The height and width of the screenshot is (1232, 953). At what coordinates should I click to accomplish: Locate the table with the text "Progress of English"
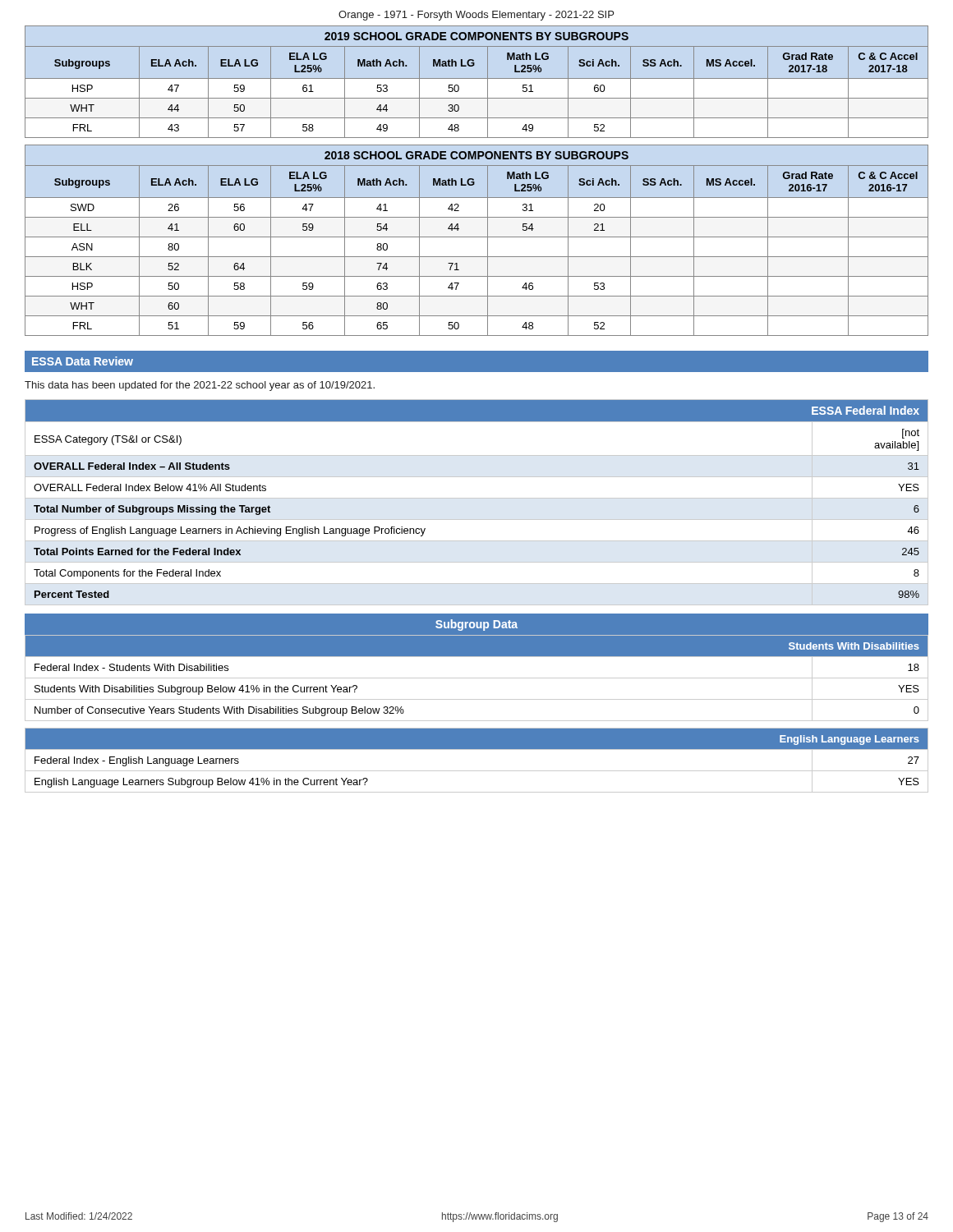point(476,502)
